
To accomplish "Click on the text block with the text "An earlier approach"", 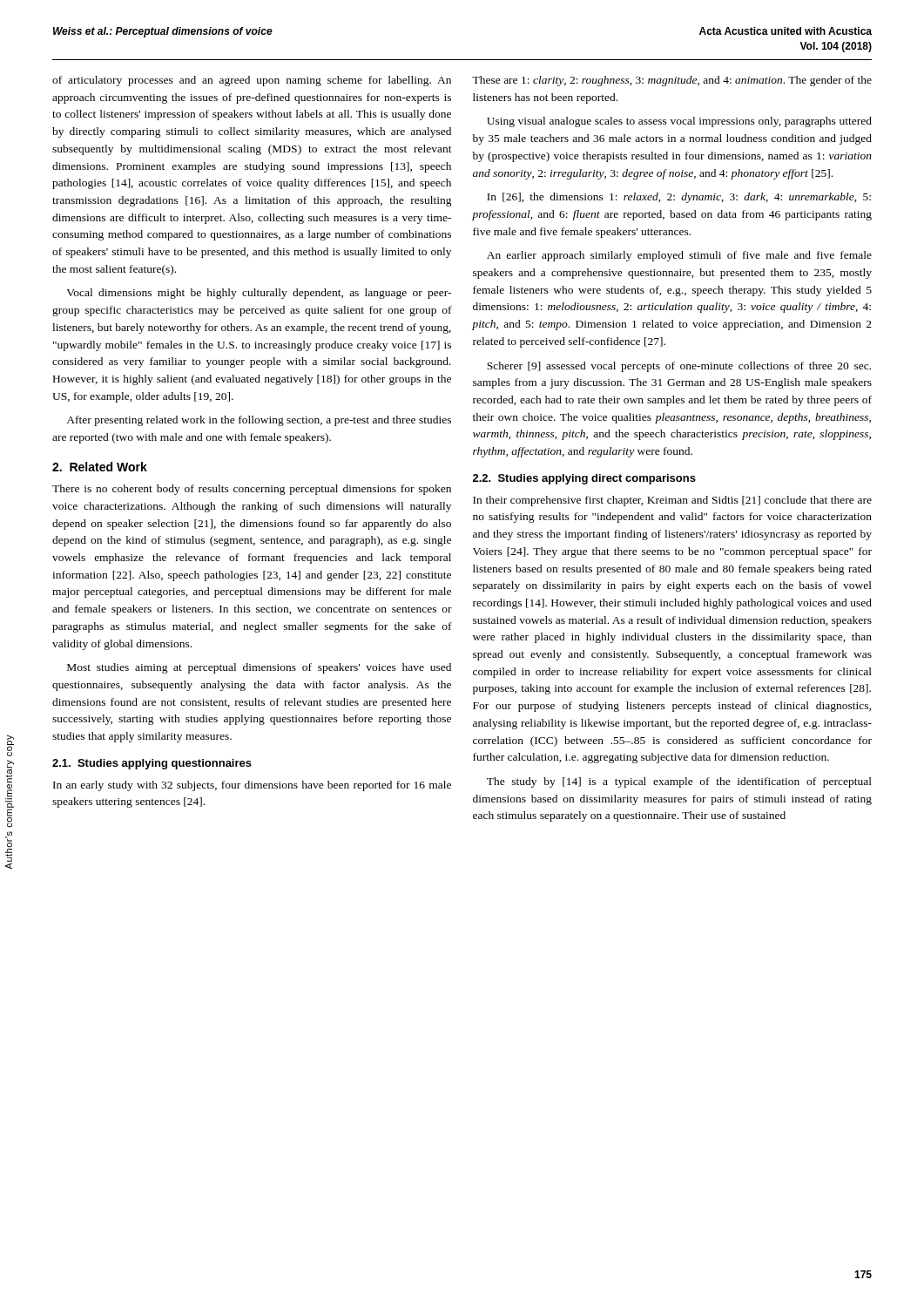I will (x=672, y=298).
